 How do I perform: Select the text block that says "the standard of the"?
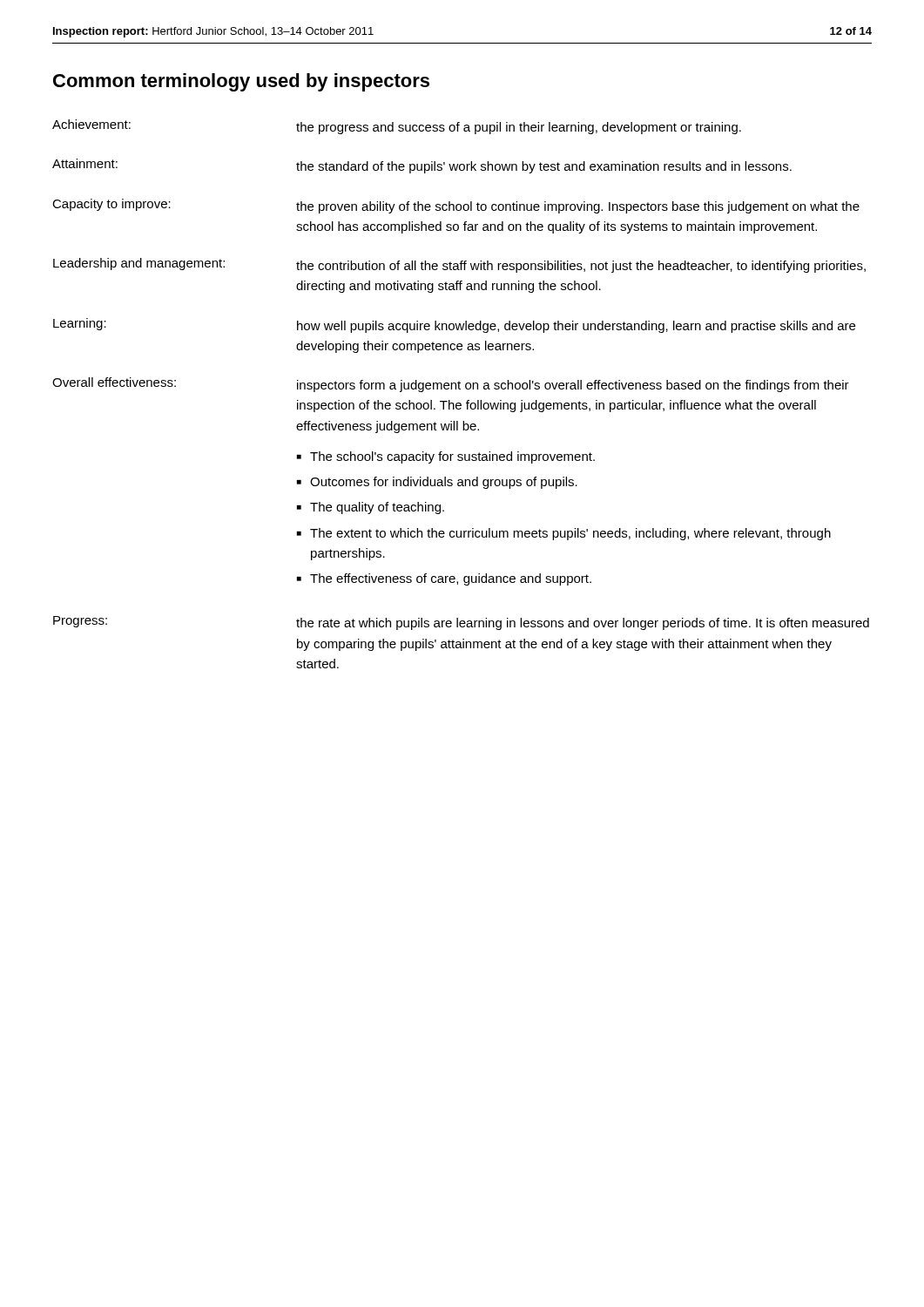[544, 166]
